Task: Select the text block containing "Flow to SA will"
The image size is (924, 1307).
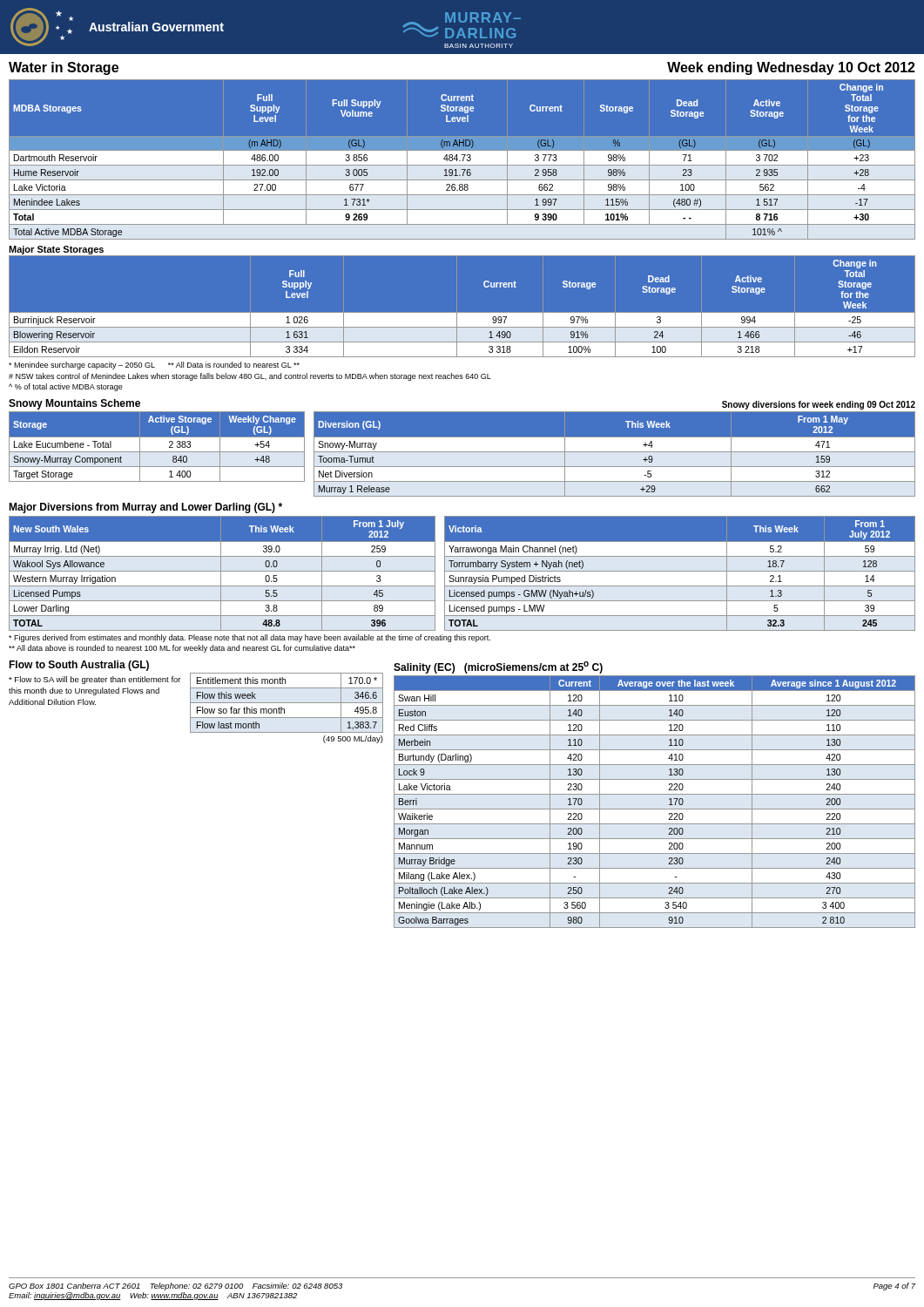Action: 95,690
